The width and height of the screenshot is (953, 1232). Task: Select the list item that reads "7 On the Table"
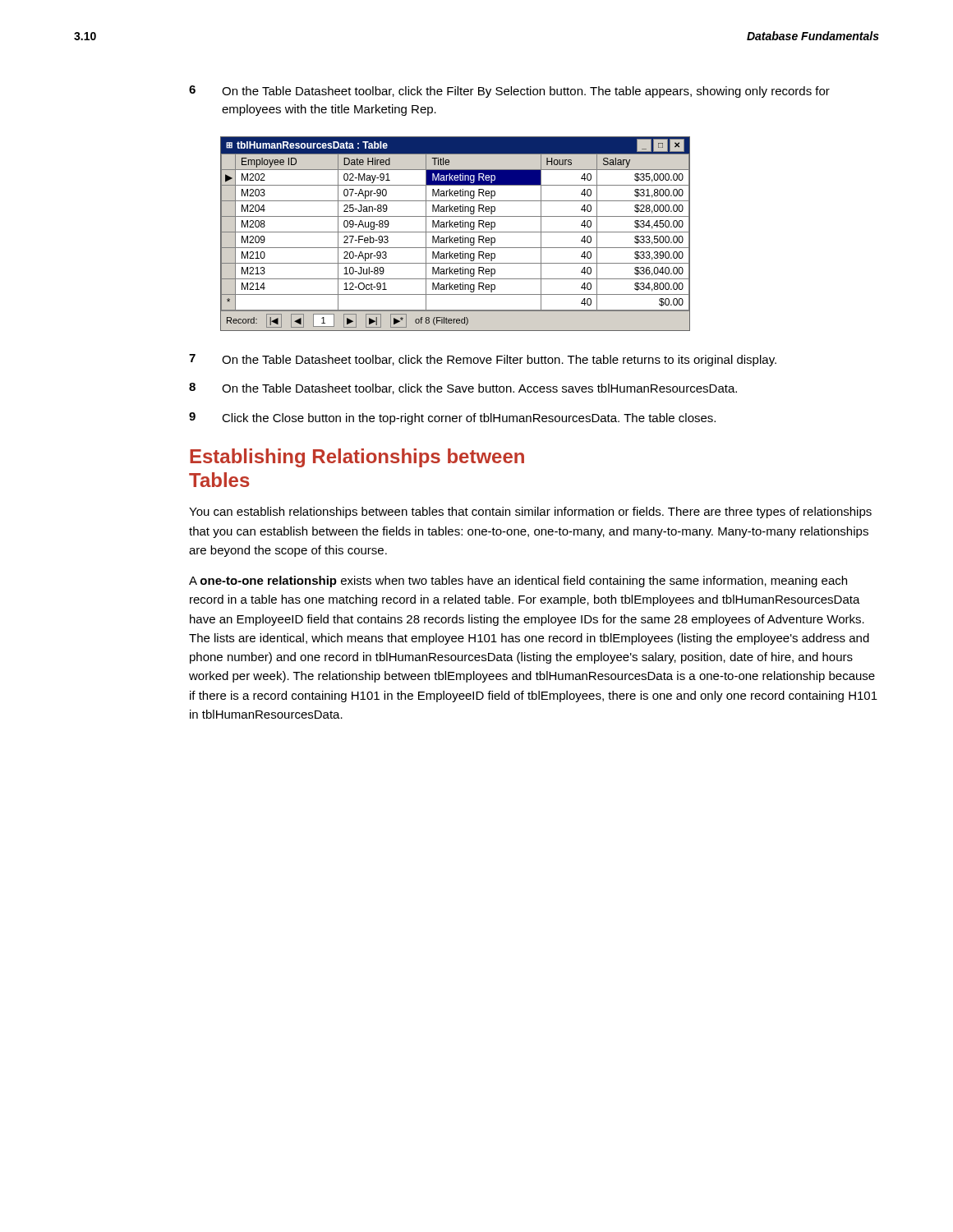[534, 359]
